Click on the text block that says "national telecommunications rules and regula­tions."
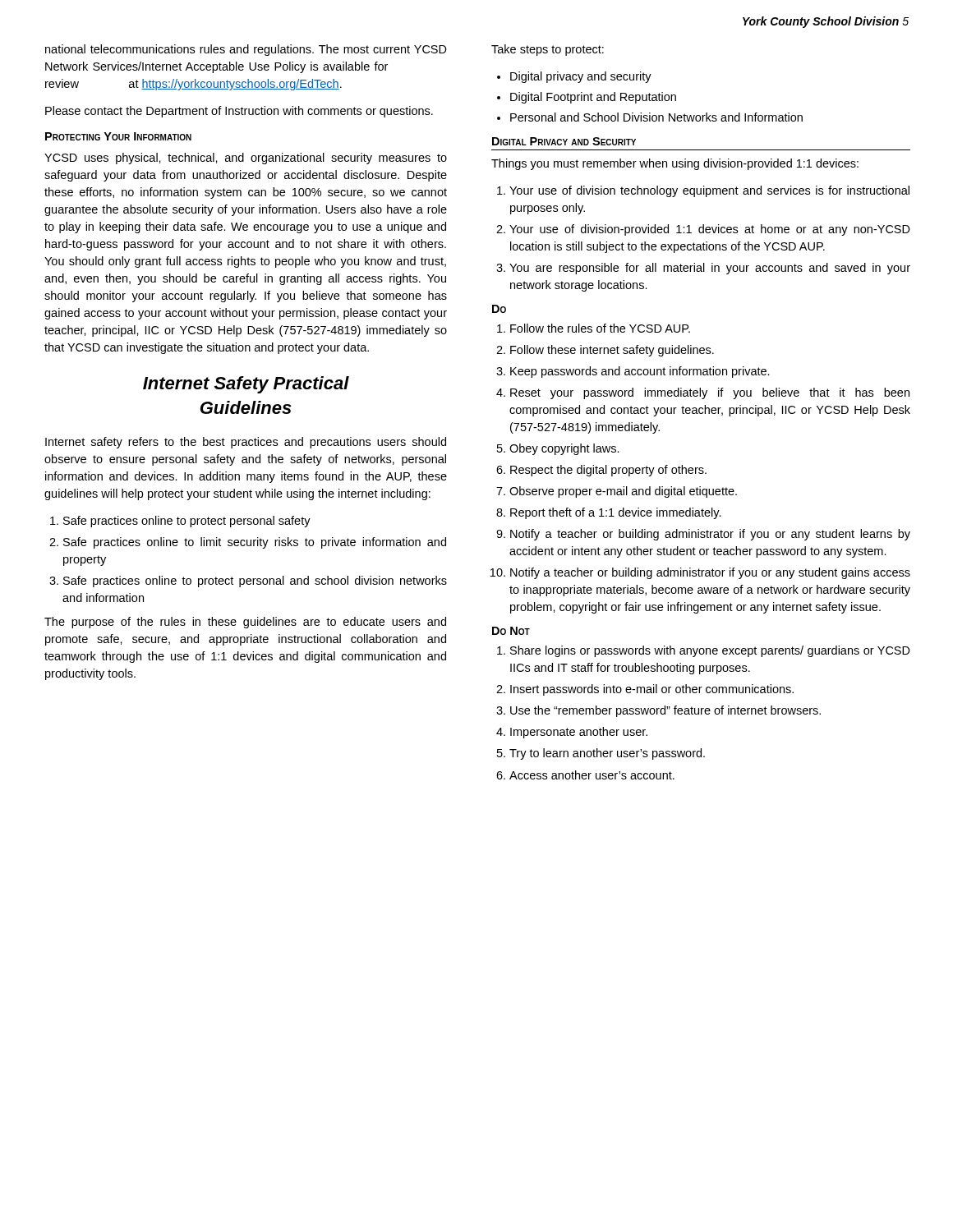The image size is (953, 1232). pos(246,67)
